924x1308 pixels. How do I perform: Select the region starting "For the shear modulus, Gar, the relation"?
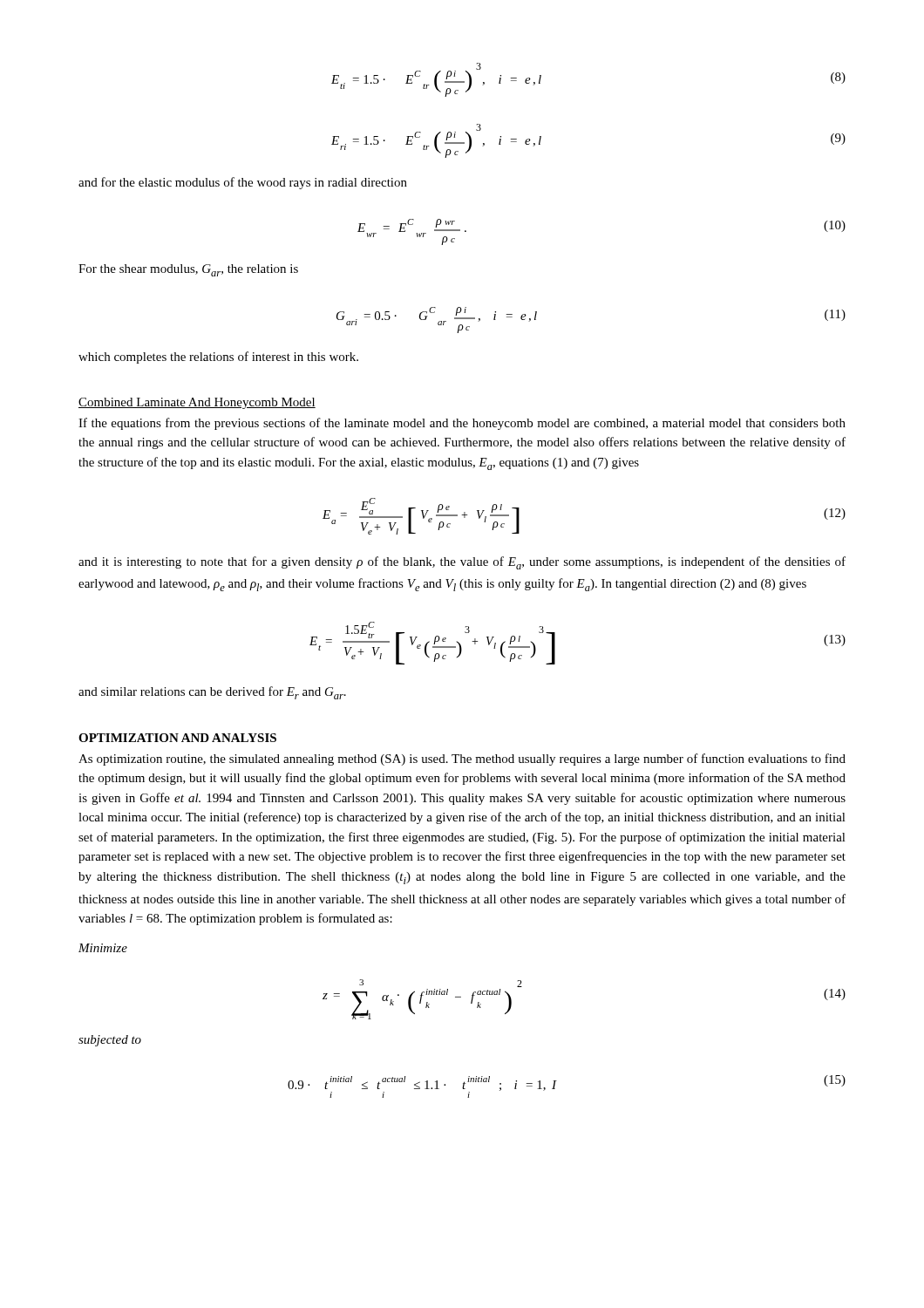[188, 270]
